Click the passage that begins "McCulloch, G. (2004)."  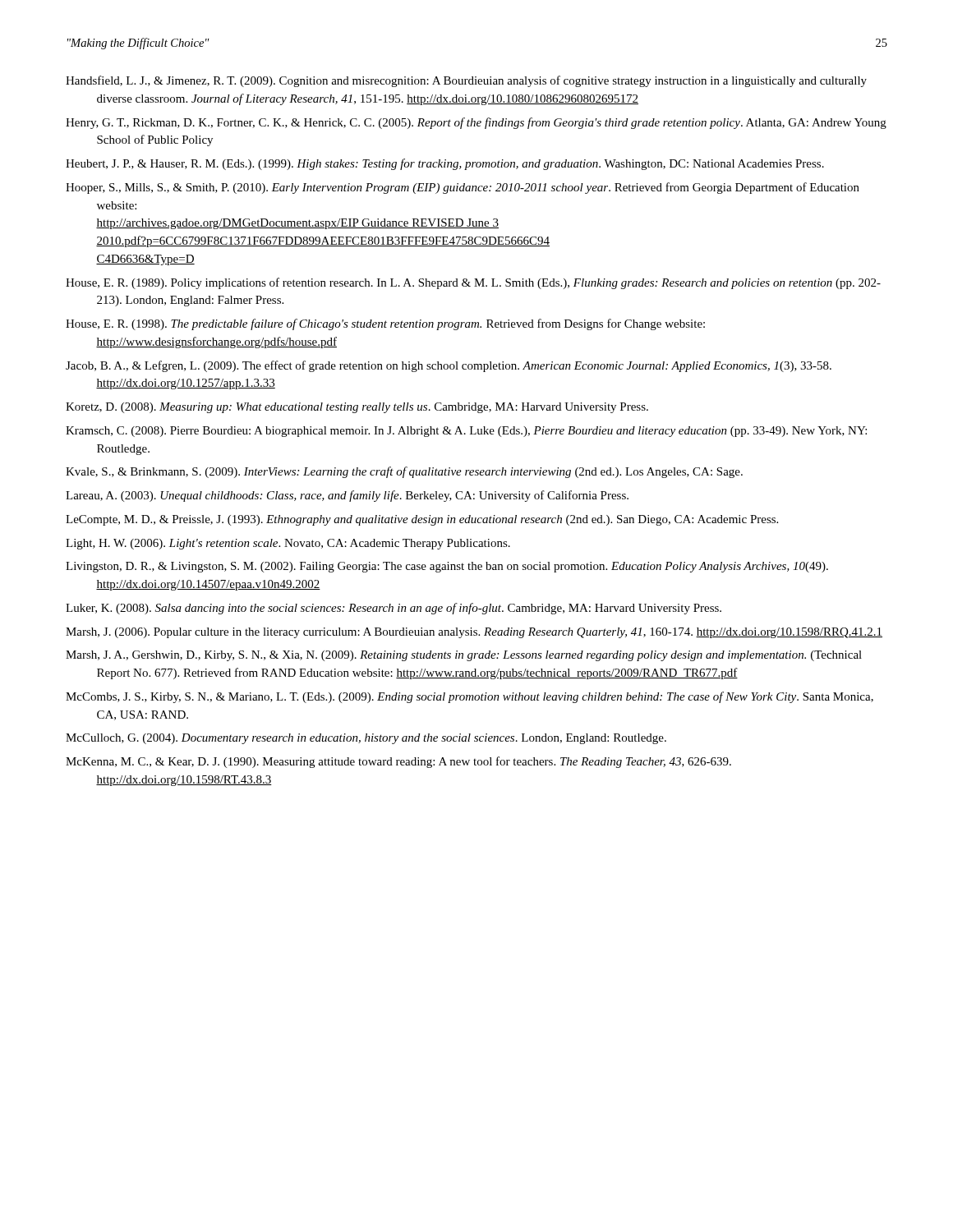point(366,738)
